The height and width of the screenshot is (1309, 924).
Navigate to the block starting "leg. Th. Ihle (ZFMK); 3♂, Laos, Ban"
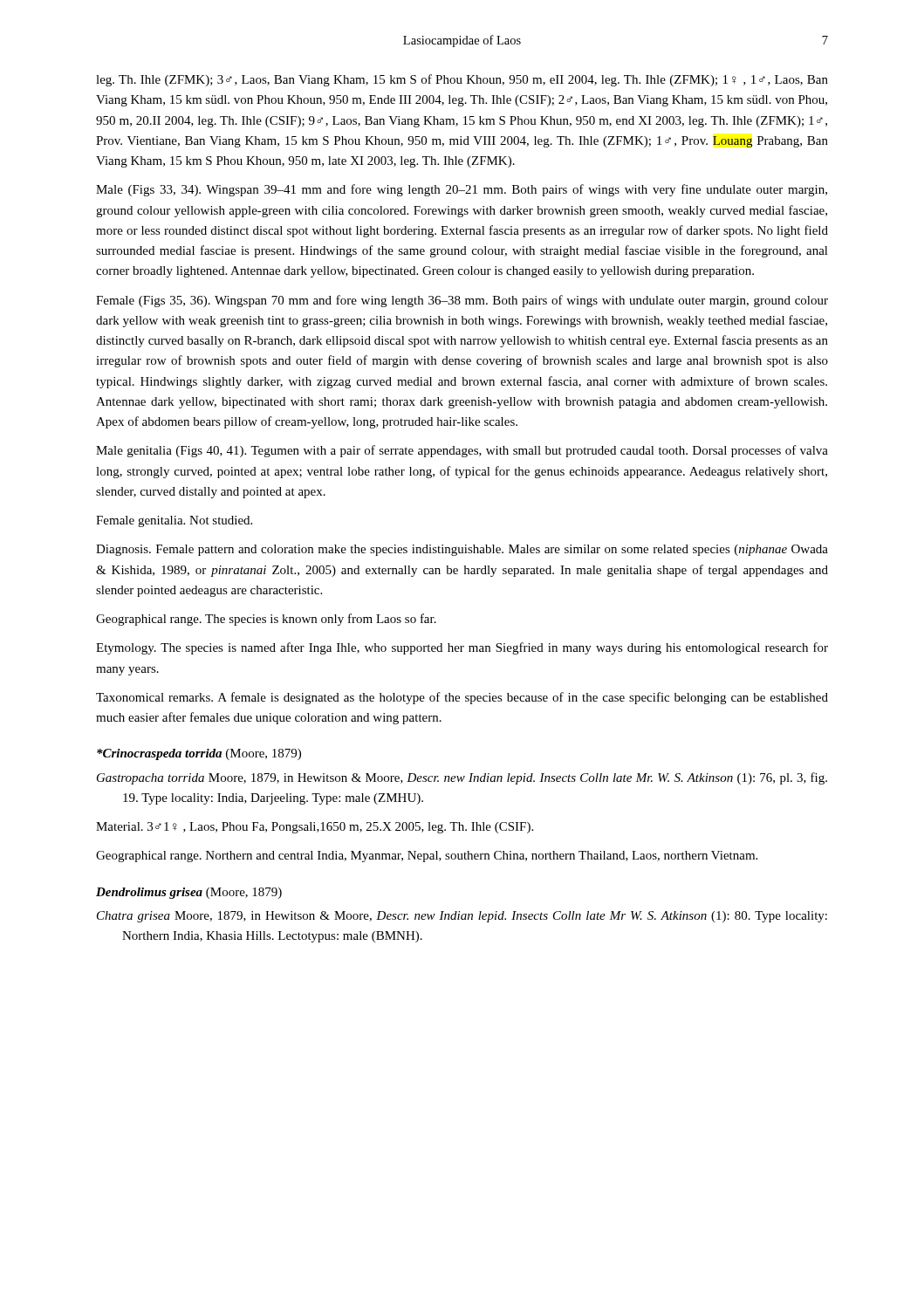click(x=462, y=120)
